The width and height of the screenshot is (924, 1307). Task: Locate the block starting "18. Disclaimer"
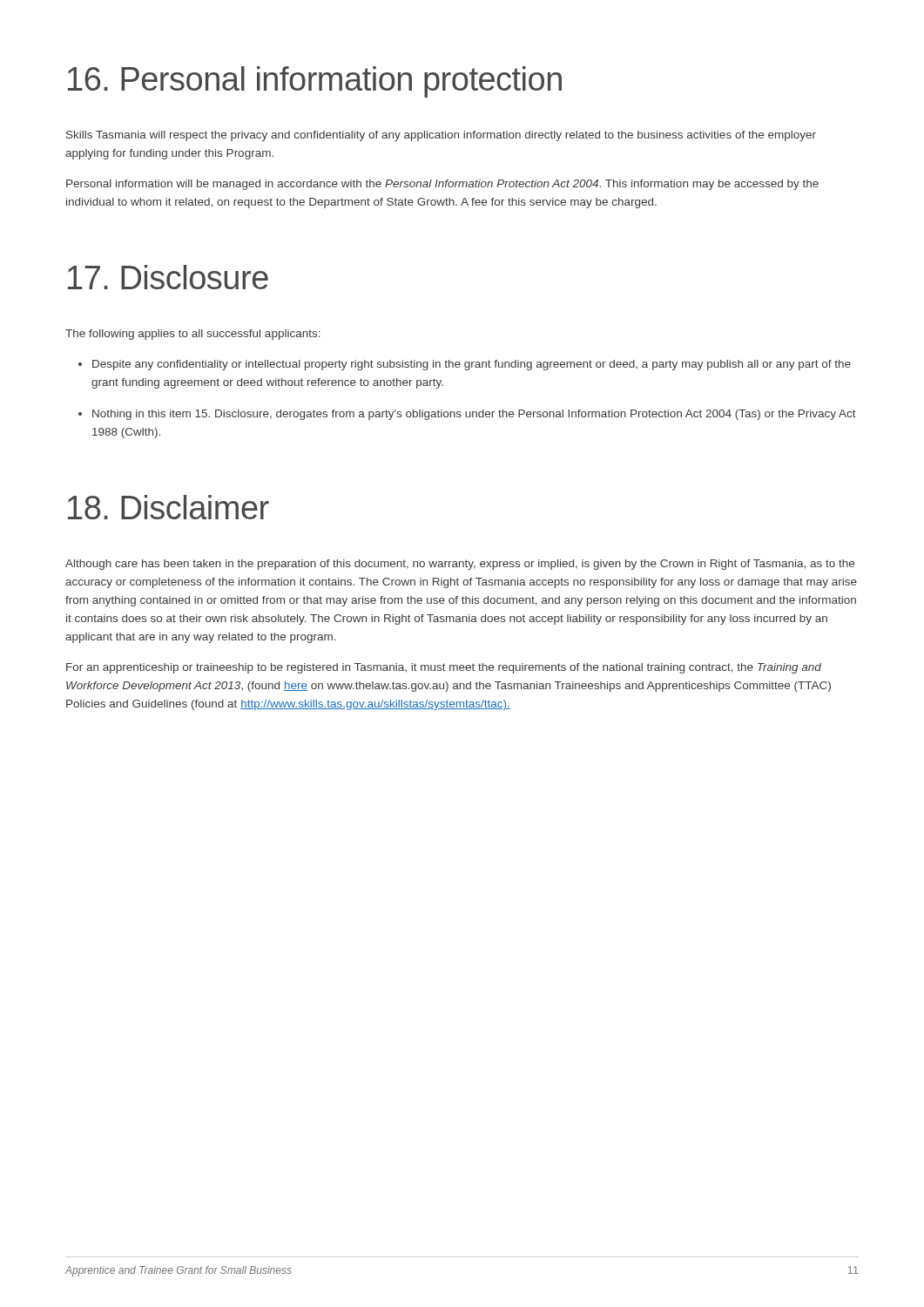pyautogui.click(x=167, y=508)
